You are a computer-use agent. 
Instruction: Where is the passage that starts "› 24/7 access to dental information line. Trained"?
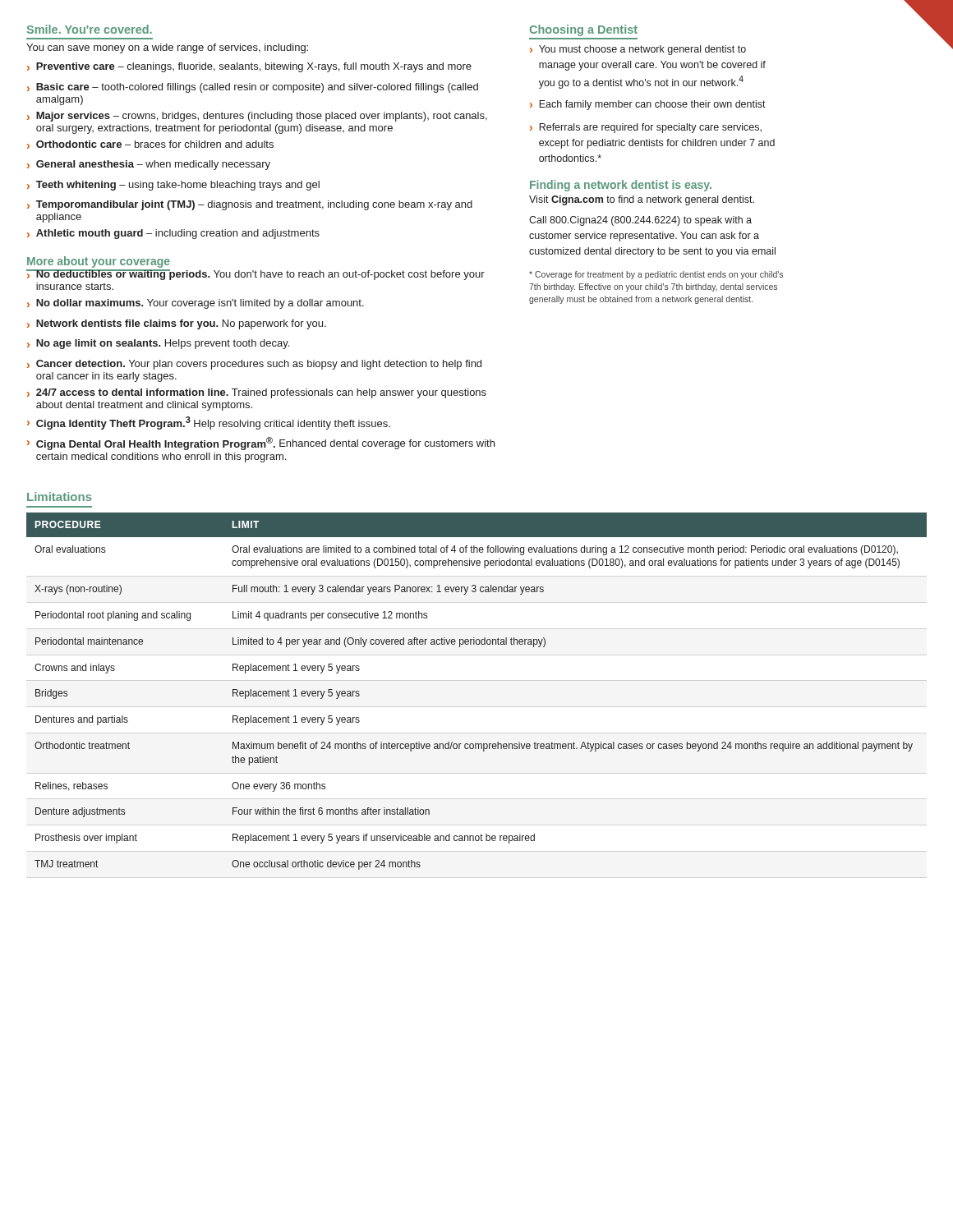265,398
